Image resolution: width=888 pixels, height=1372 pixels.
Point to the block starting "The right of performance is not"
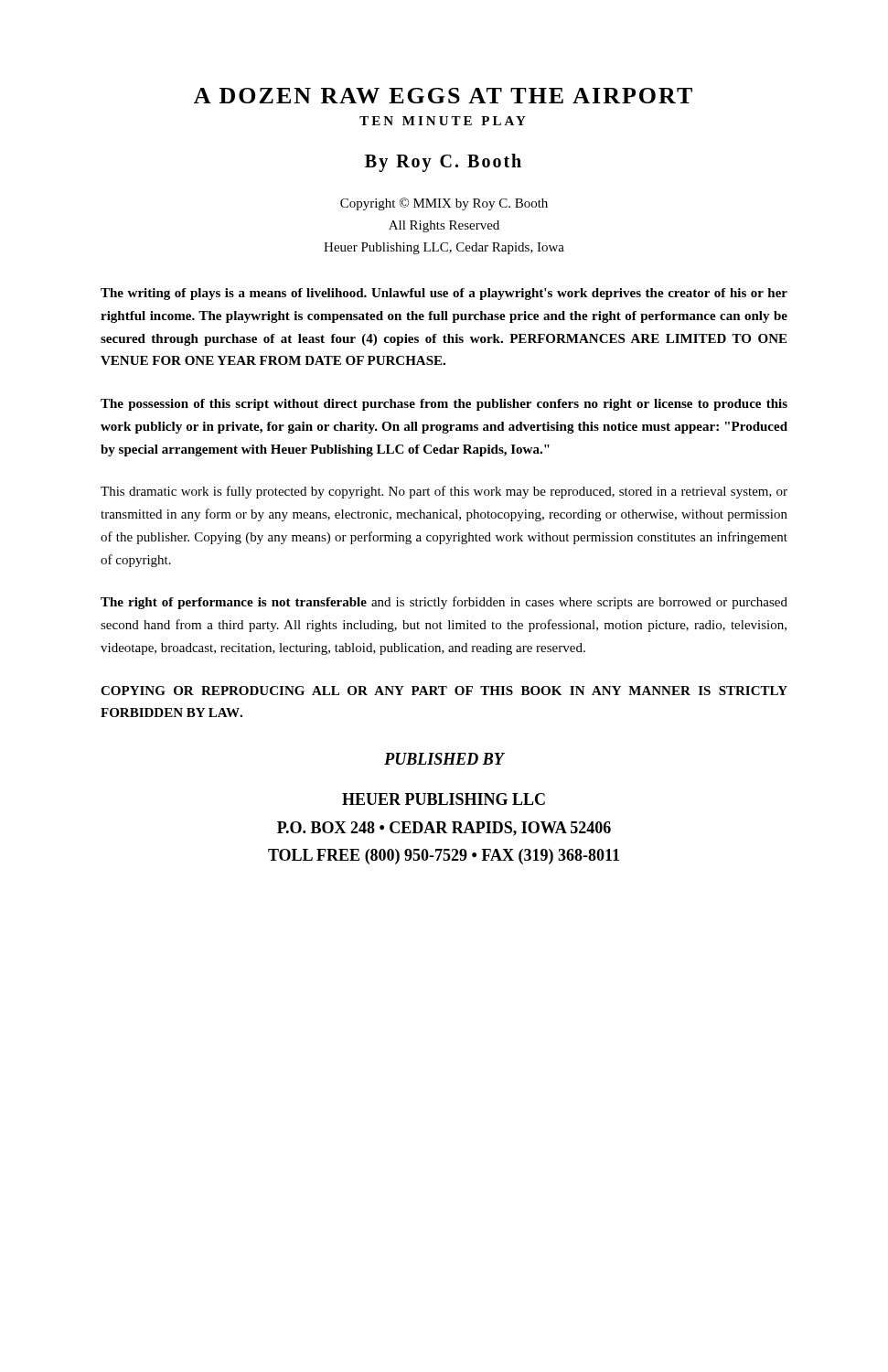[x=444, y=625]
